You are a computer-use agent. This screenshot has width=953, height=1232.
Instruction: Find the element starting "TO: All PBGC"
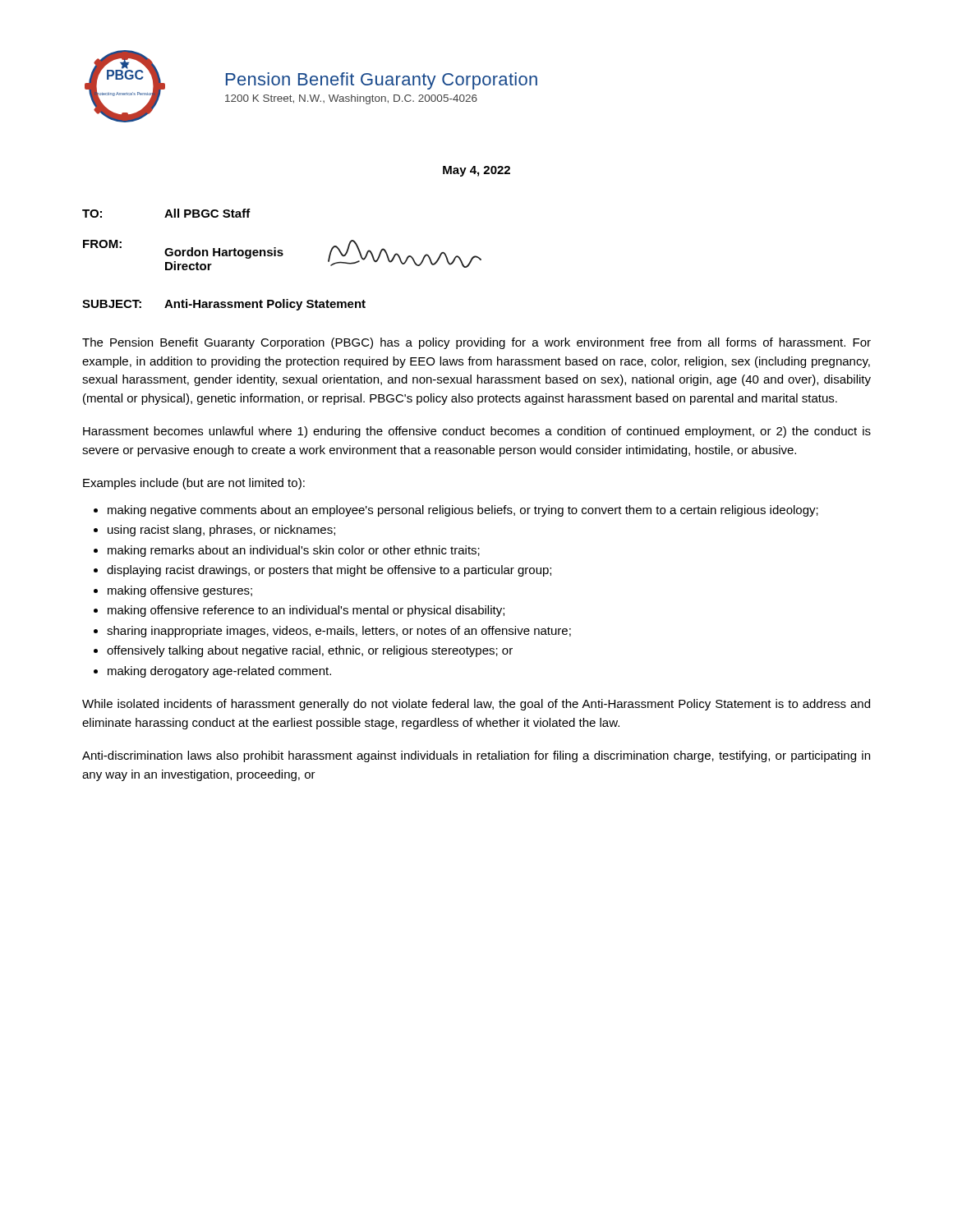tap(166, 213)
